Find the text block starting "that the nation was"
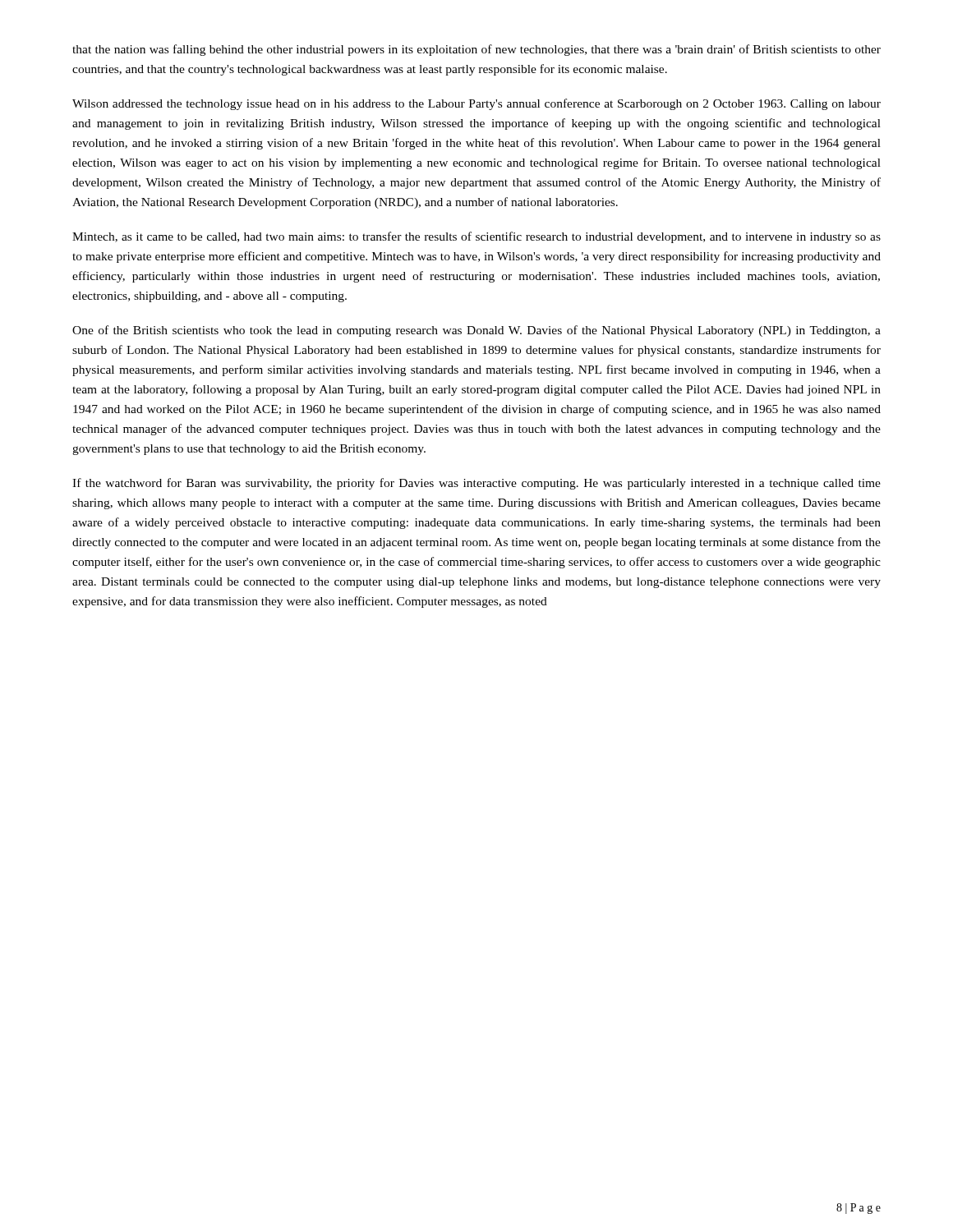The width and height of the screenshot is (953, 1232). [x=476, y=59]
